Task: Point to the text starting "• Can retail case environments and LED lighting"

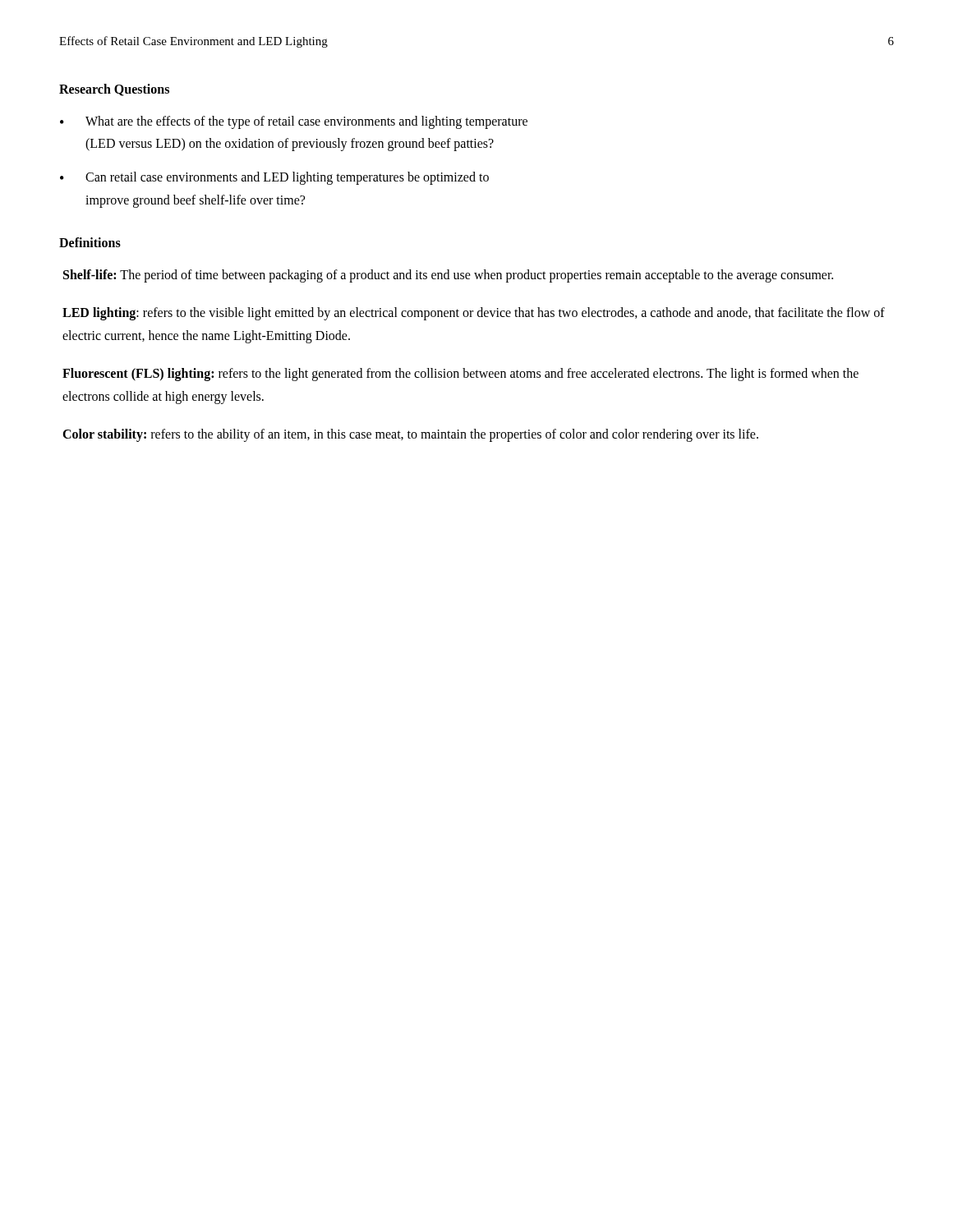Action: pyautogui.click(x=476, y=189)
